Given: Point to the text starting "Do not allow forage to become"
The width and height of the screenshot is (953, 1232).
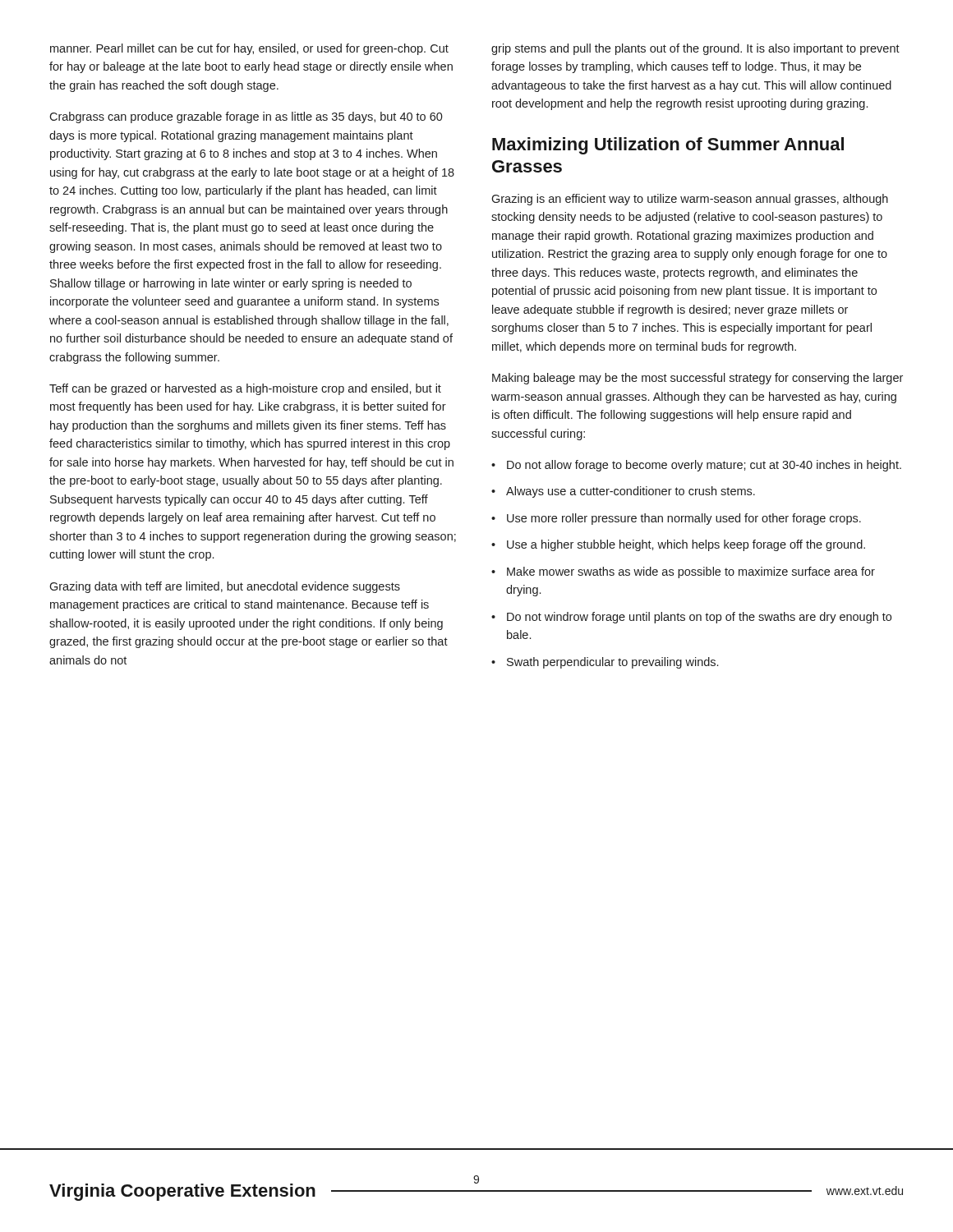Looking at the screenshot, I should 704,465.
